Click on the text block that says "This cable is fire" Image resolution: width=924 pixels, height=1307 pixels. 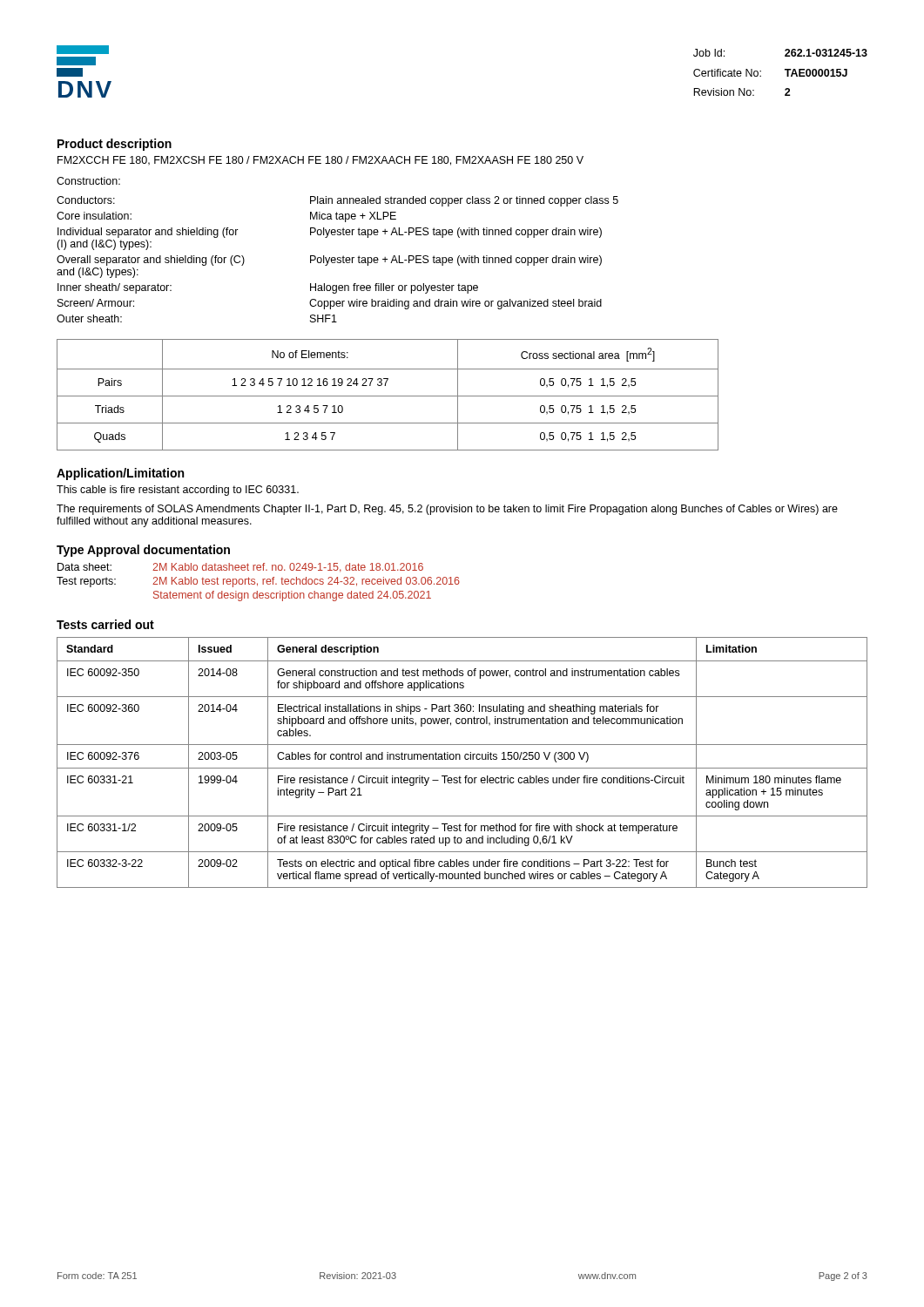click(x=178, y=490)
